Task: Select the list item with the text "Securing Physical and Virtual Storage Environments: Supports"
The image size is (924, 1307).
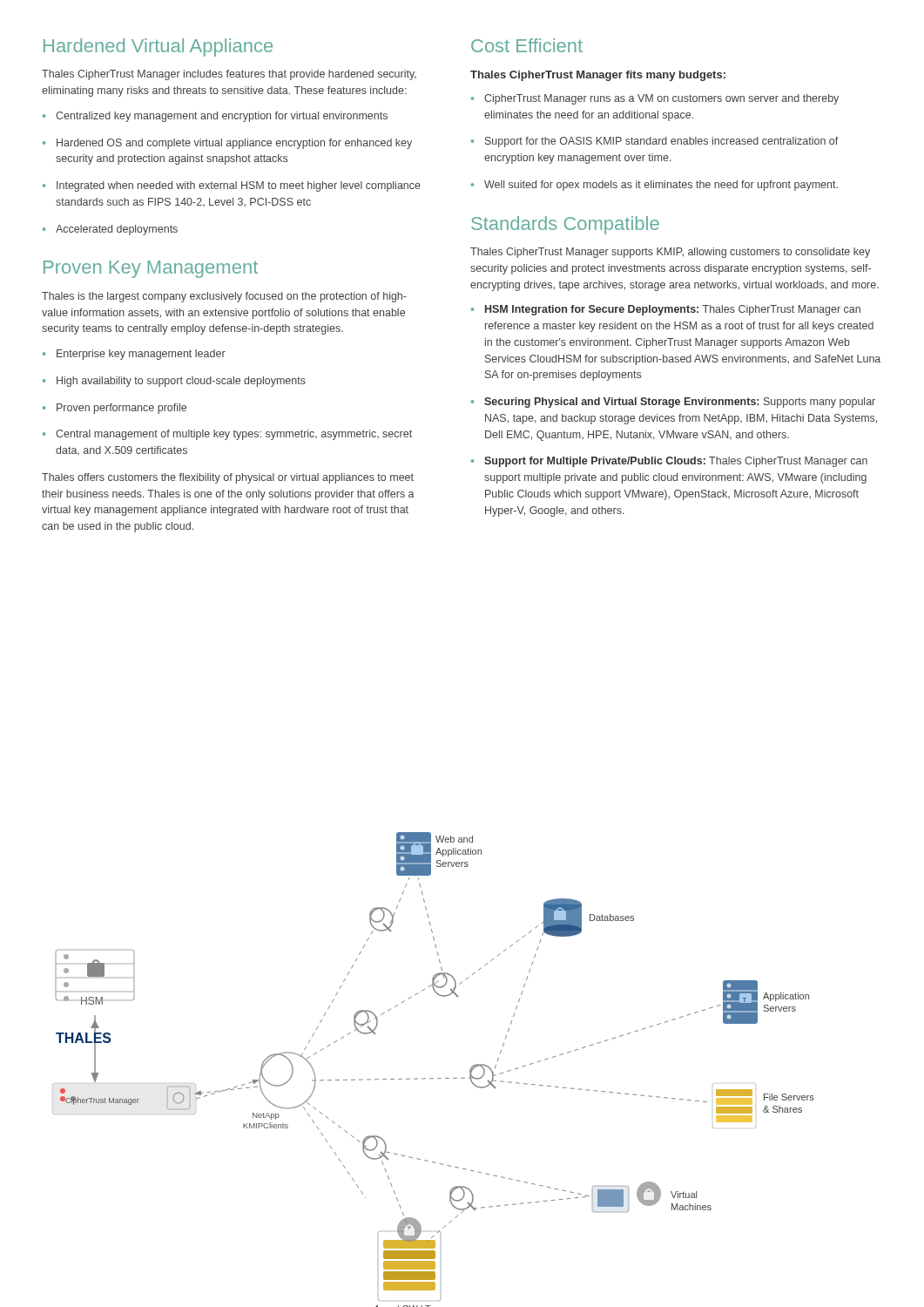Action: pyautogui.click(x=677, y=418)
